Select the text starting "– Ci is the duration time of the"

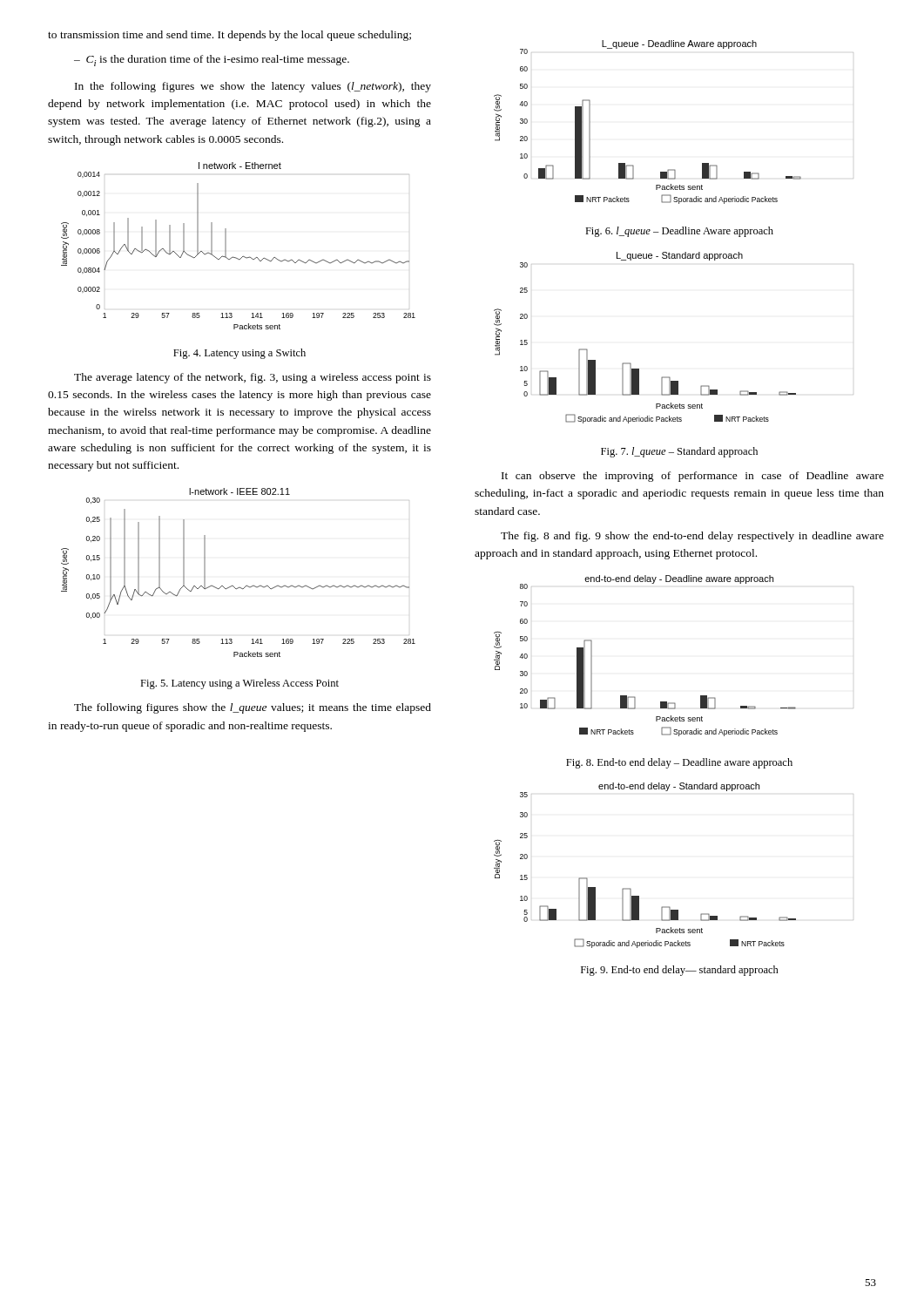tap(253, 61)
